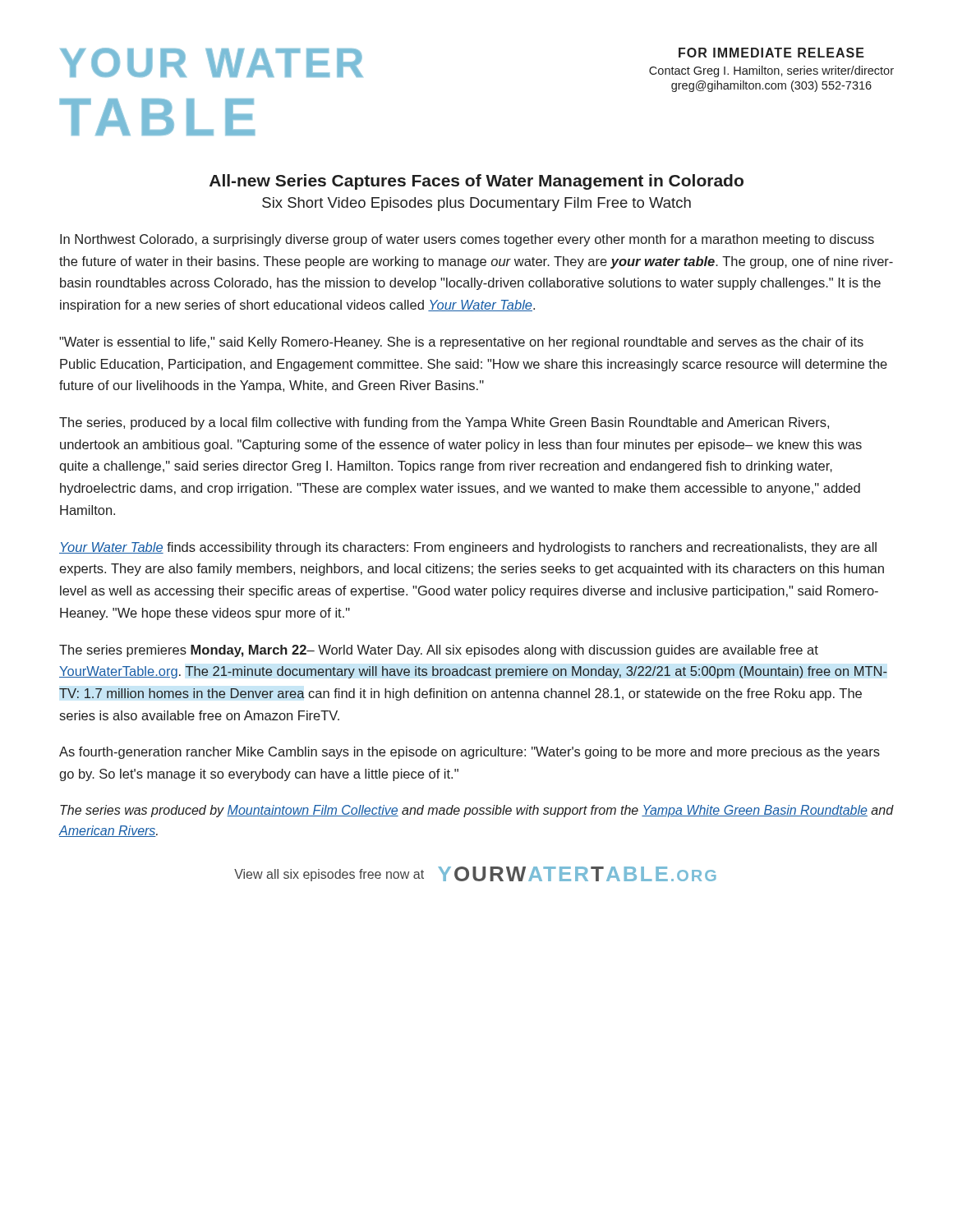The height and width of the screenshot is (1232, 953).
Task: Locate the region starting "In Northwest Colorado, a"
Action: click(476, 272)
